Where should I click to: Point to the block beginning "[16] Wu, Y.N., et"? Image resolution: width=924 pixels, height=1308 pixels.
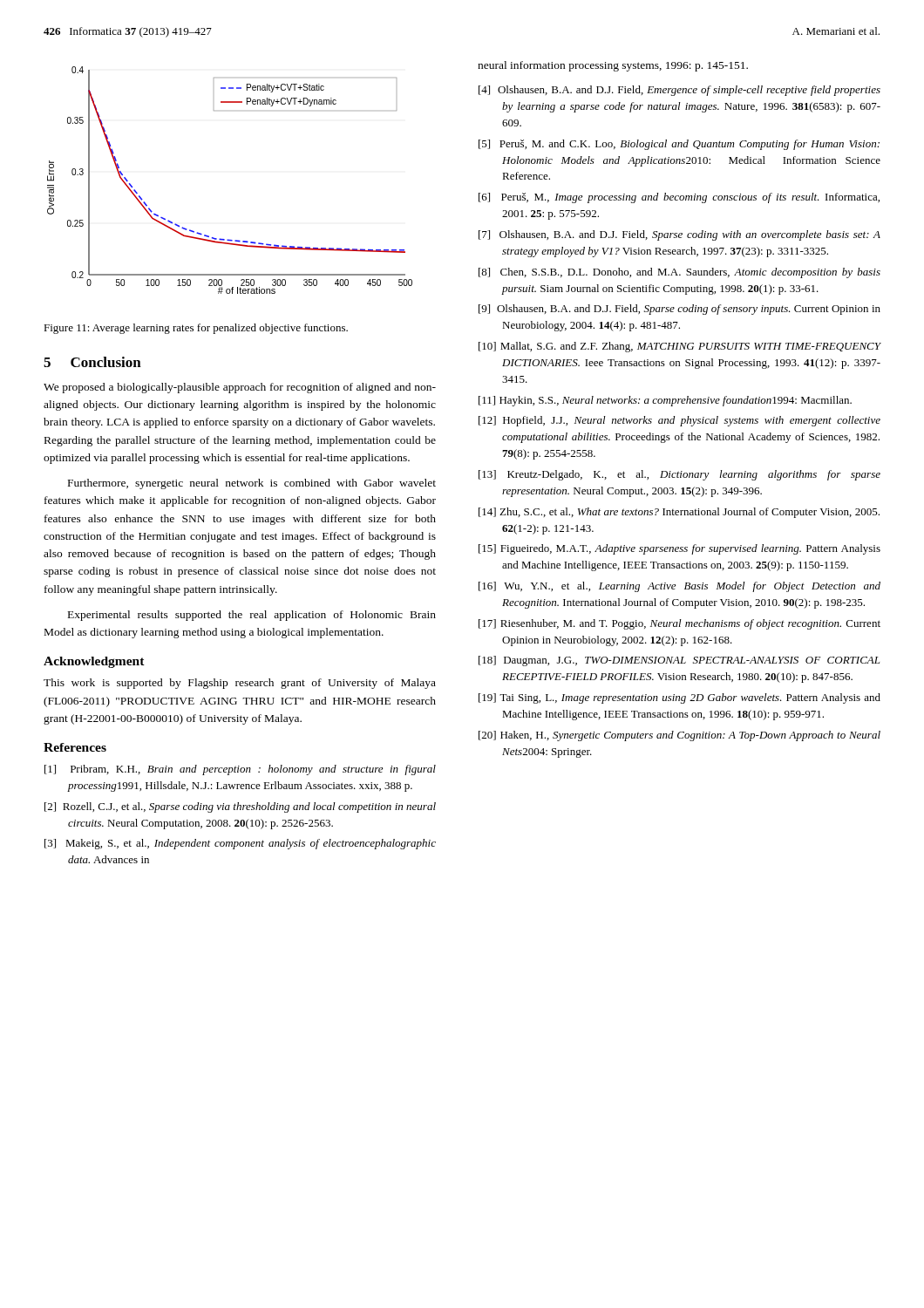pos(679,594)
